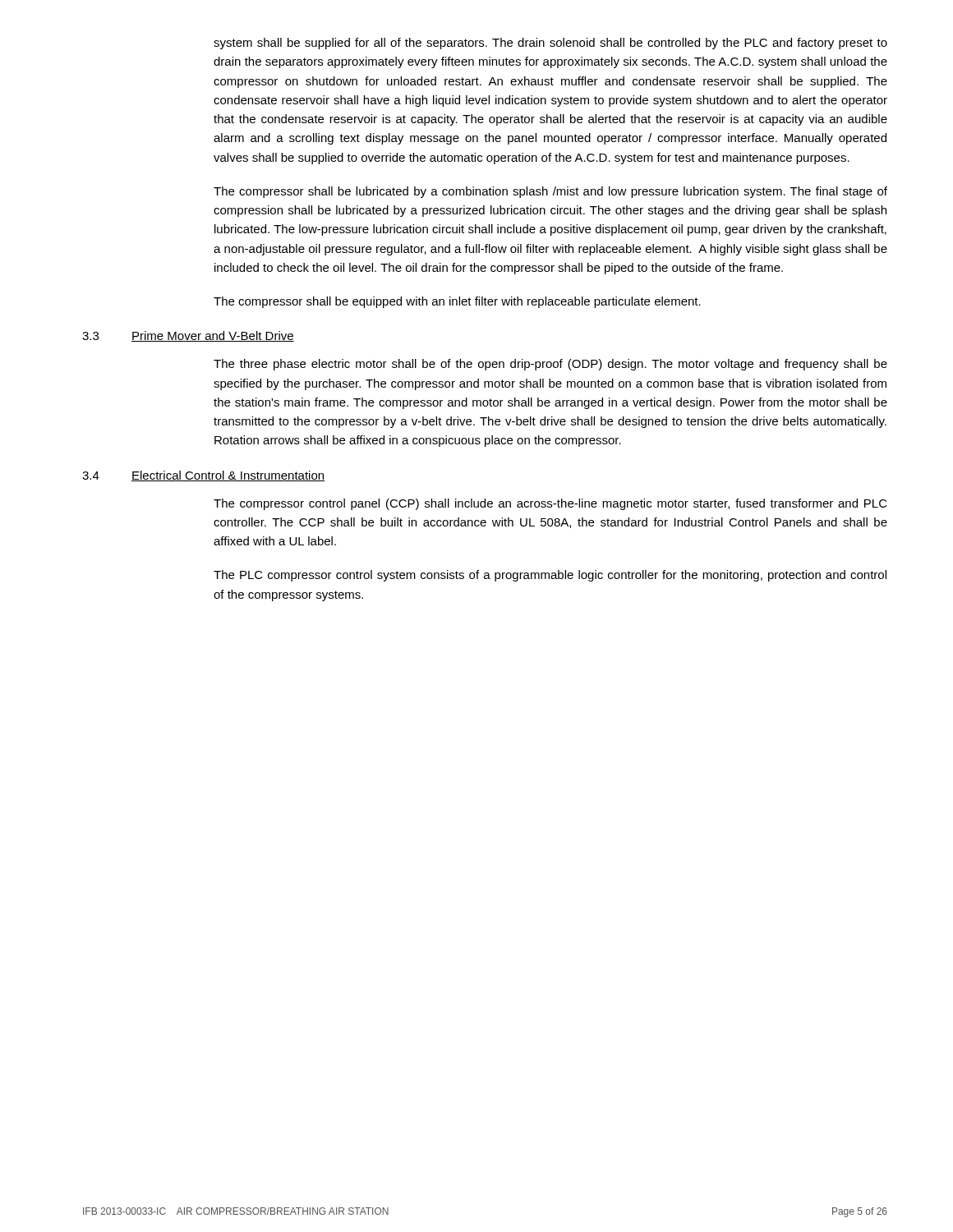The width and height of the screenshot is (953, 1232).
Task: Point to the block starting "The compressor shall be equipped with an"
Action: pyautogui.click(x=457, y=301)
